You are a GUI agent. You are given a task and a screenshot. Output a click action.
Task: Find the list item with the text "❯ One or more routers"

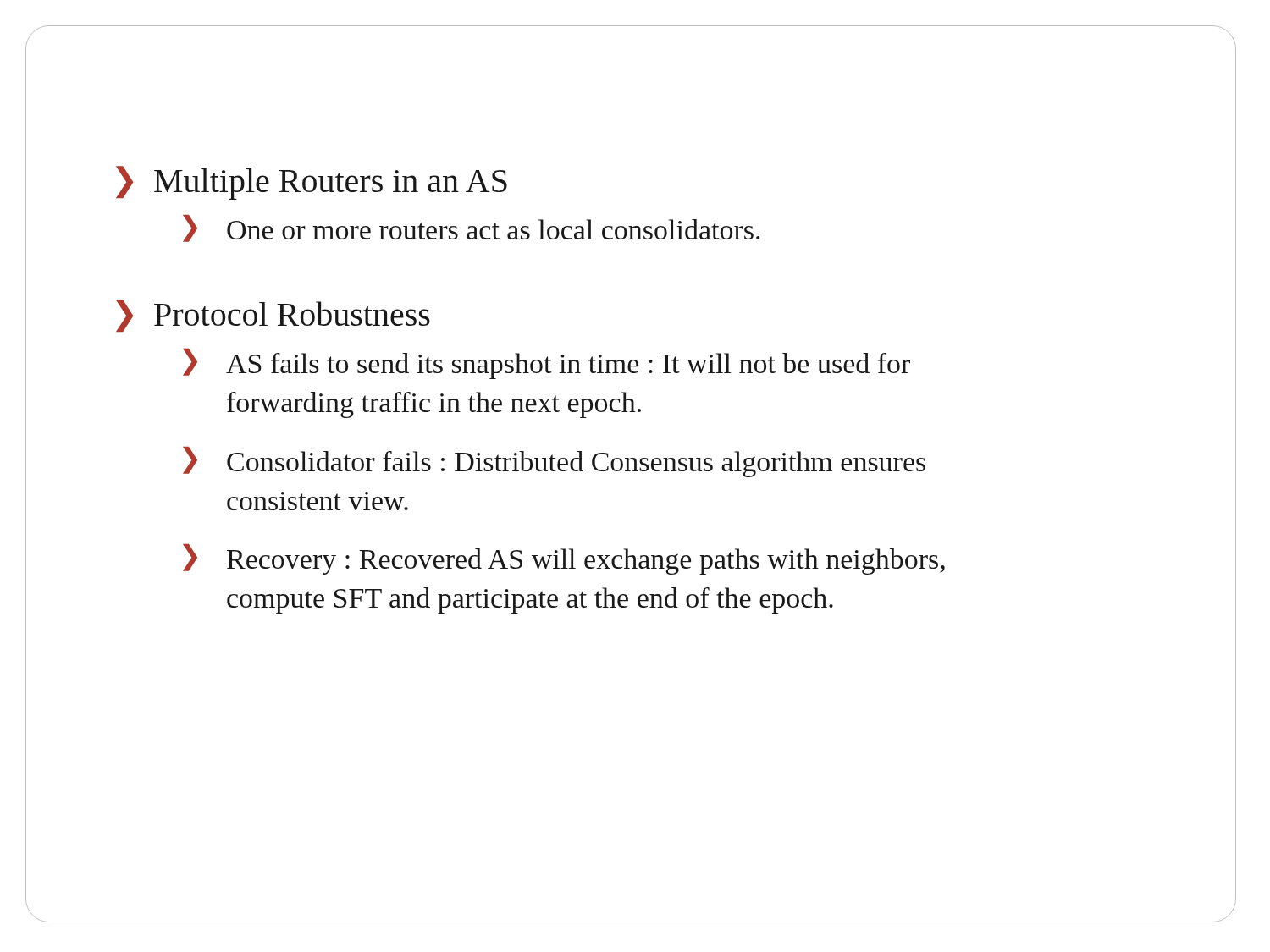coord(470,229)
